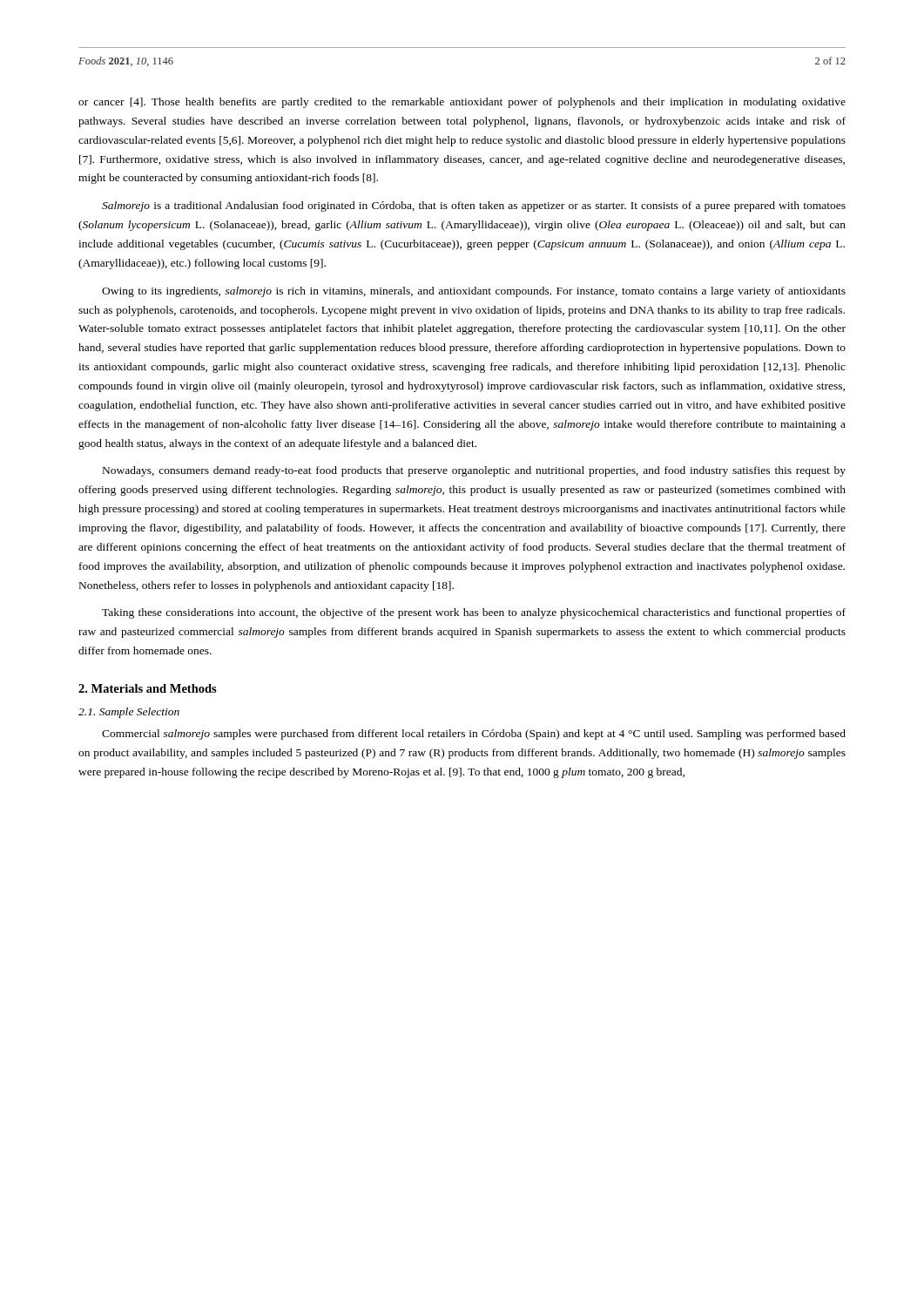Select the text block starting "Owing to its ingredients, salmorejo is rich in"
Screen dimensions: 1307x924
[x=462, y=367]
